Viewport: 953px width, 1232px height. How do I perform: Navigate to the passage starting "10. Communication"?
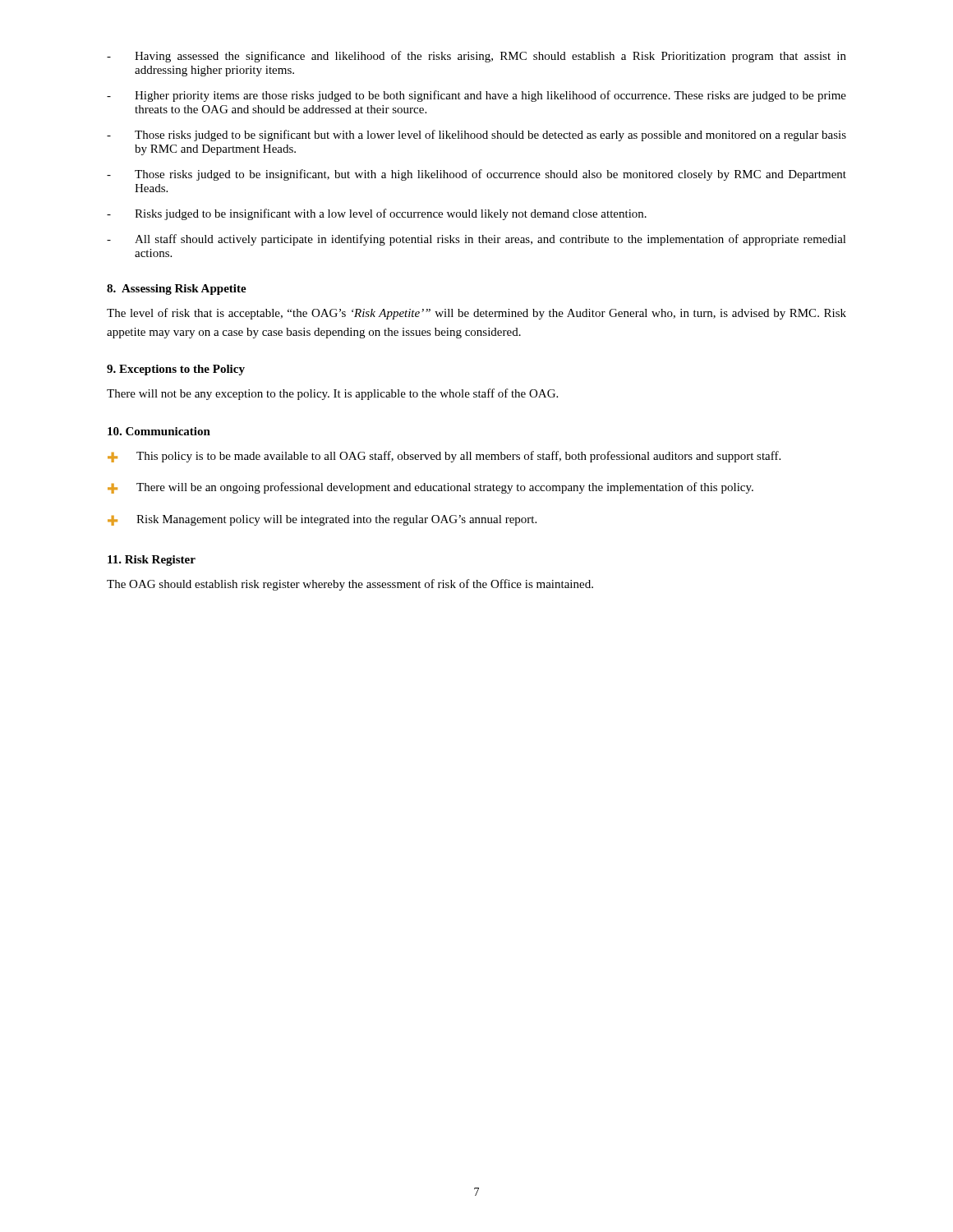[x=159, y=431]
